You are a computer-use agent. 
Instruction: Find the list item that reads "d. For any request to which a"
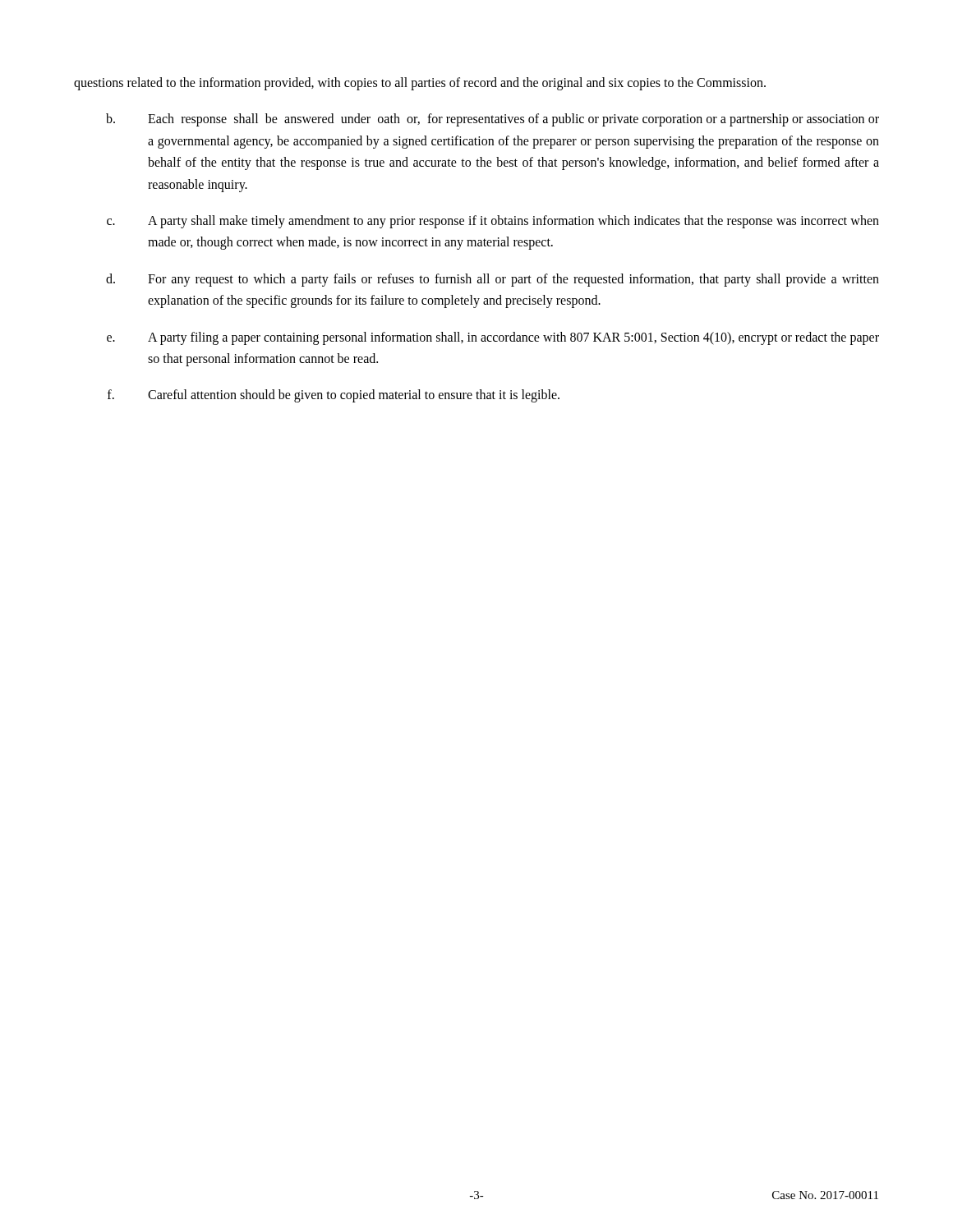476,290
